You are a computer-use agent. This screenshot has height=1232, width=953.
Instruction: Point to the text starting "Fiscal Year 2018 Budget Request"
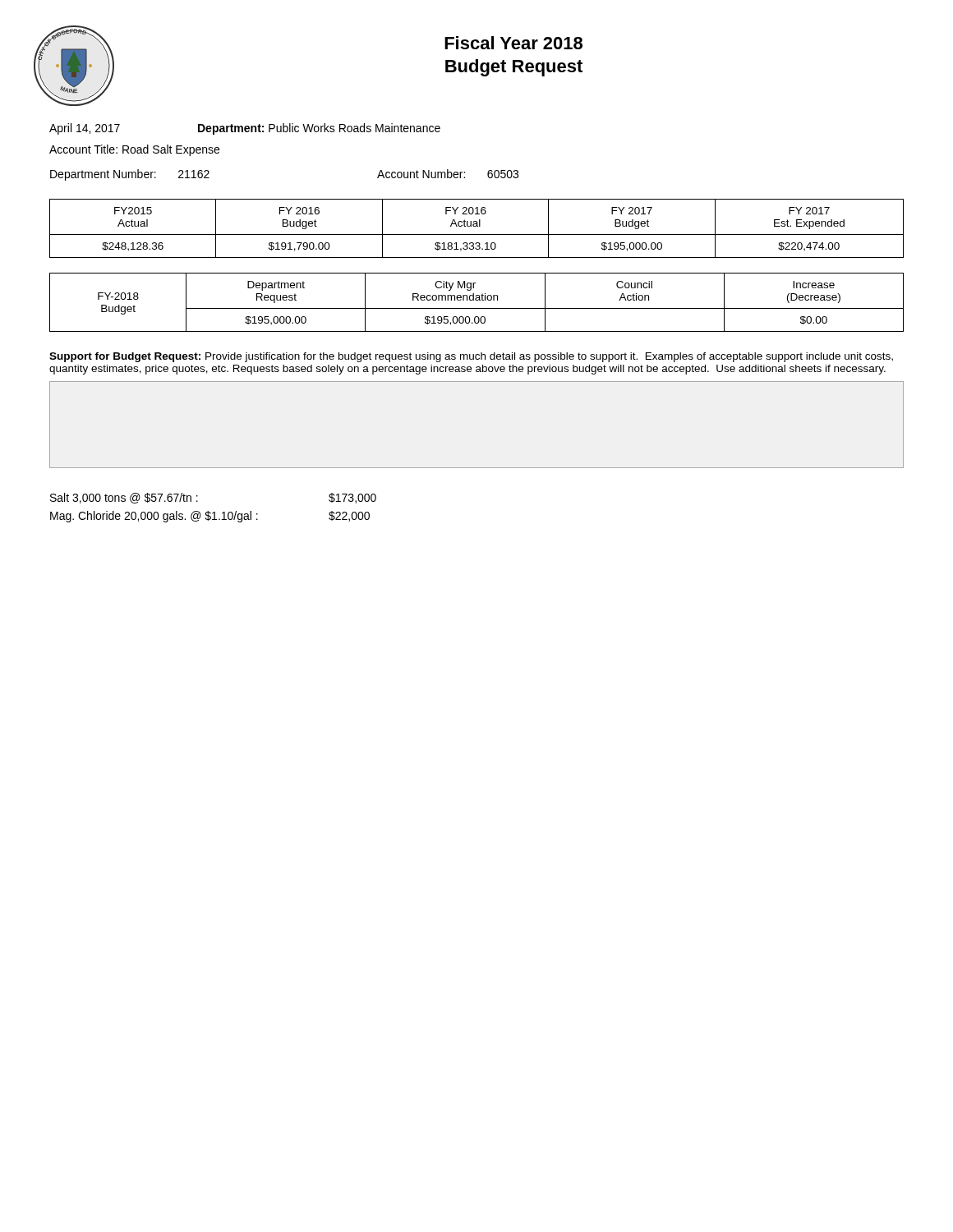513,55
